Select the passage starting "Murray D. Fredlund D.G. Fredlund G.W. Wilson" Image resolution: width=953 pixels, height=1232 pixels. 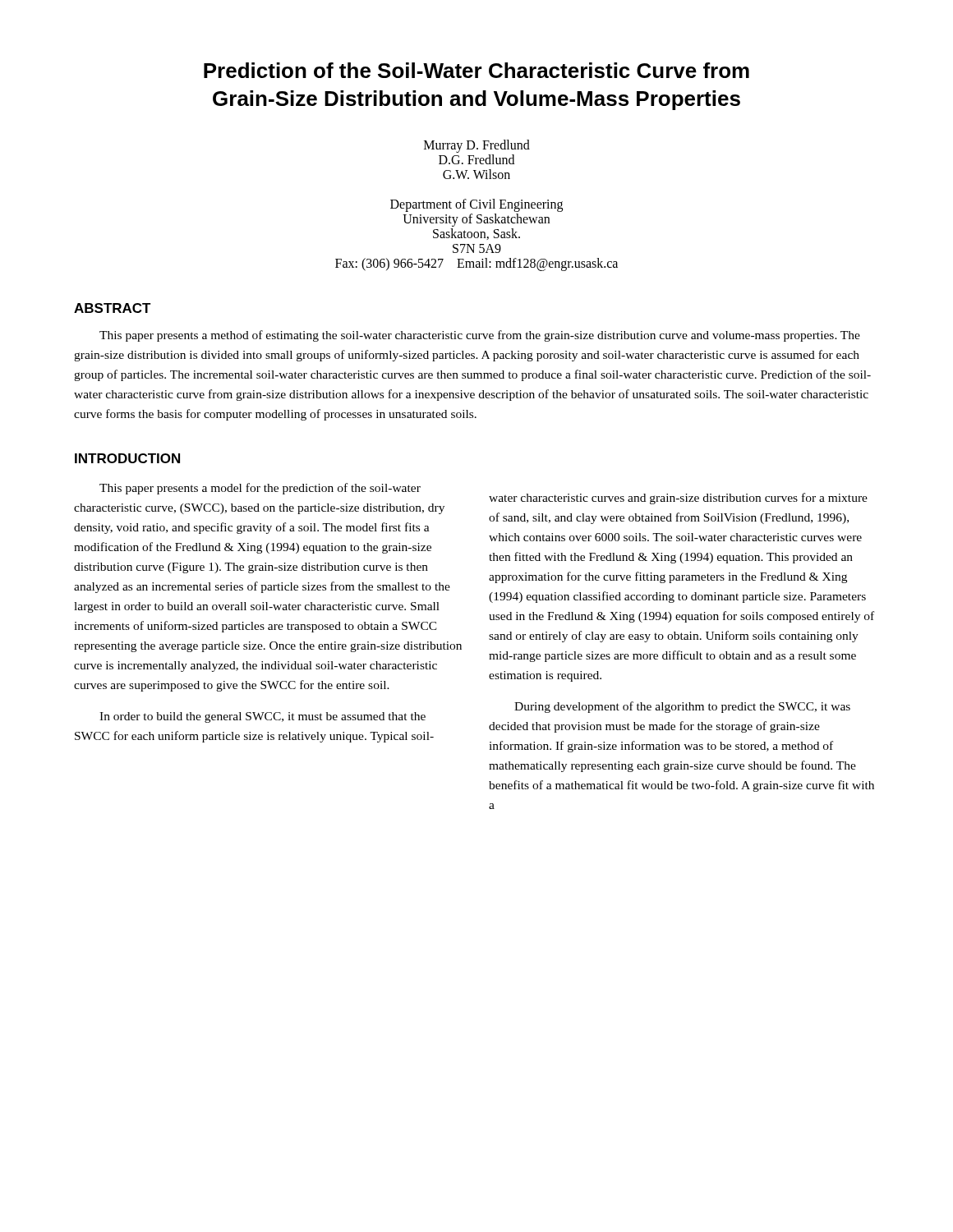tap(476, 159)
